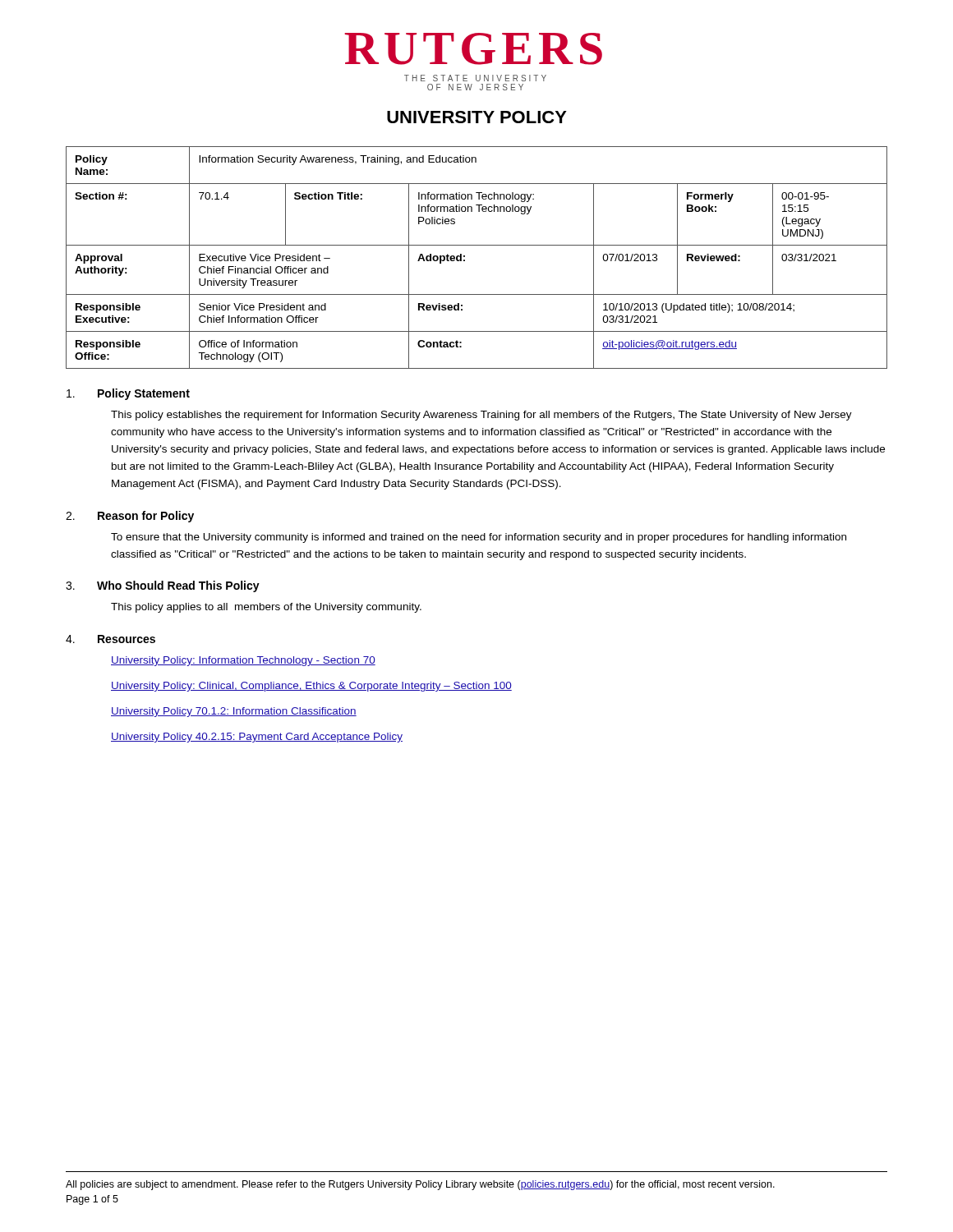Find the text block that says "This policy applies to all members"
The height and width of the screenshot is (1232, 953).
(266, 607)
